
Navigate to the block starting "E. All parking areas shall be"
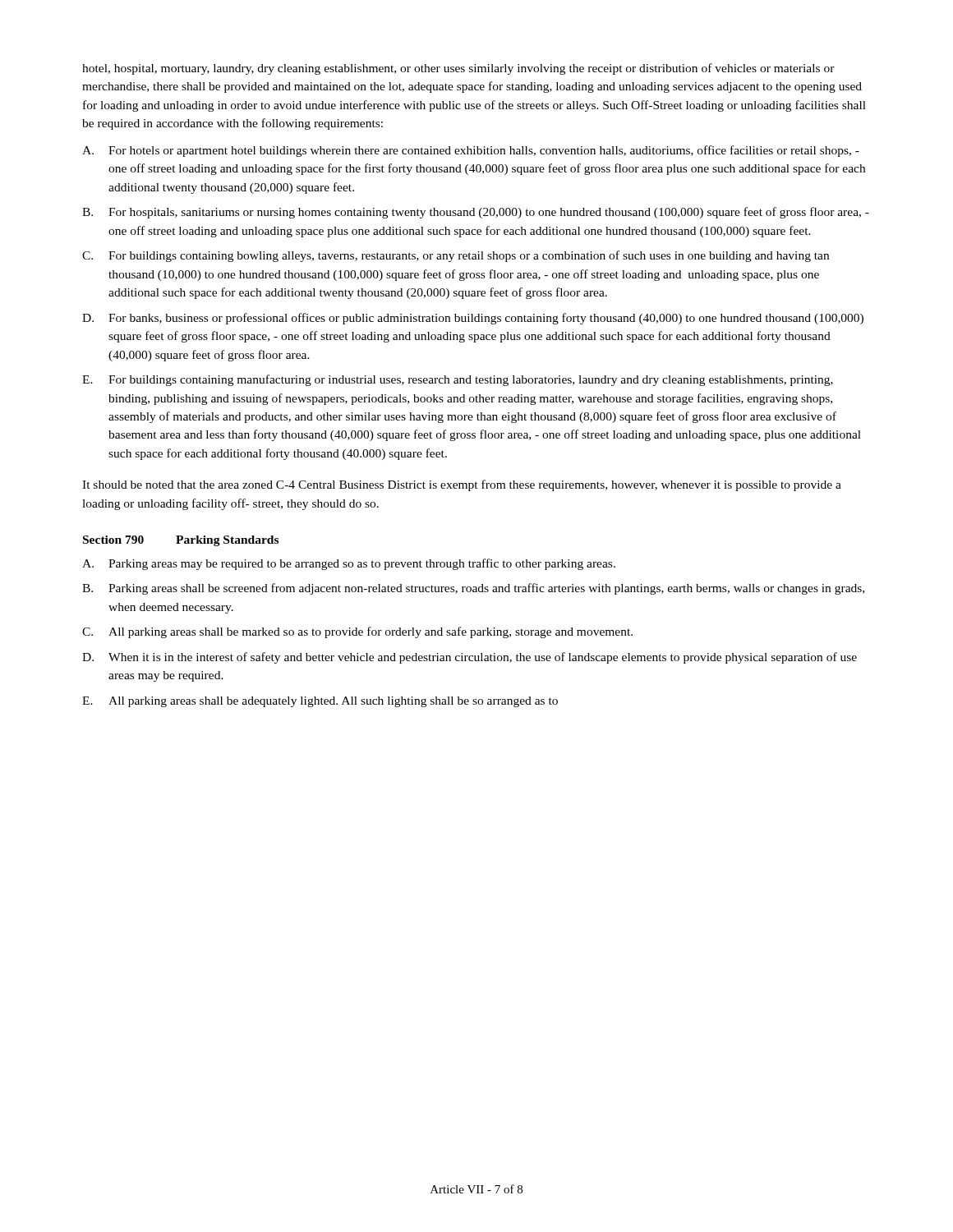coord(476,700)
